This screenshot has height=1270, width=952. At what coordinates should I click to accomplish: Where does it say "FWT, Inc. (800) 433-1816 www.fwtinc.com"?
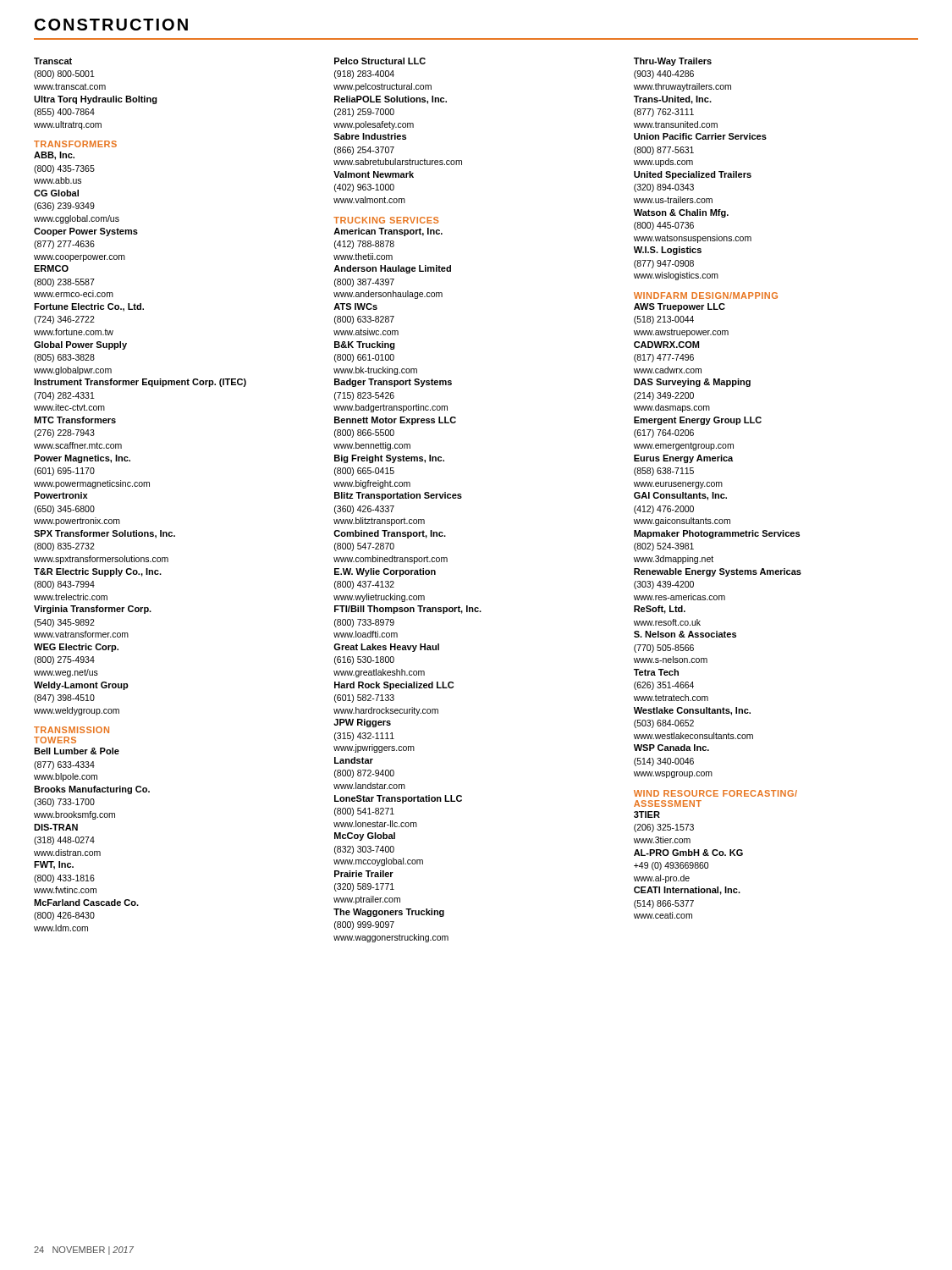pos(54,865)
